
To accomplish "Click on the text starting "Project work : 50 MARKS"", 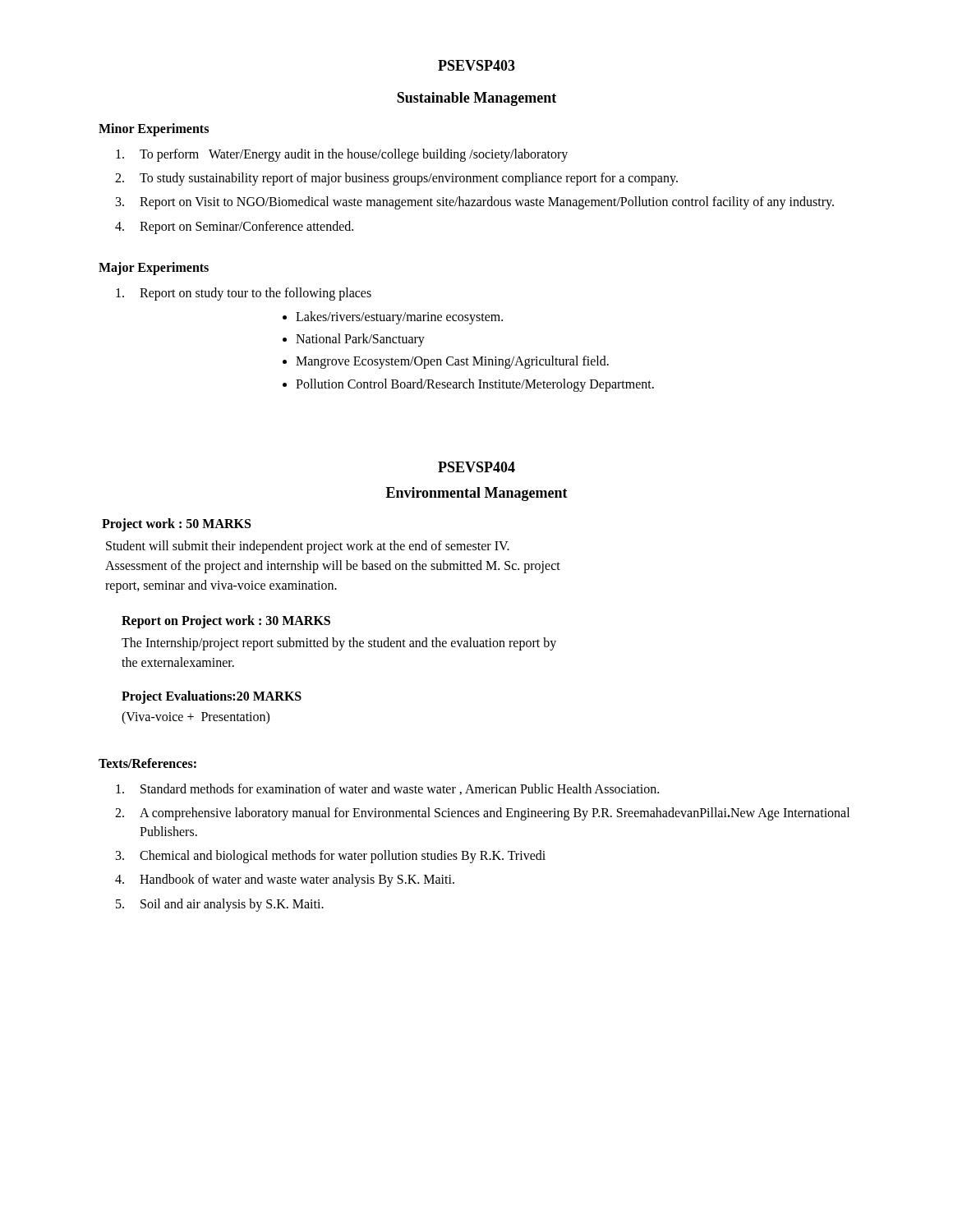I will tap(175, 523).
